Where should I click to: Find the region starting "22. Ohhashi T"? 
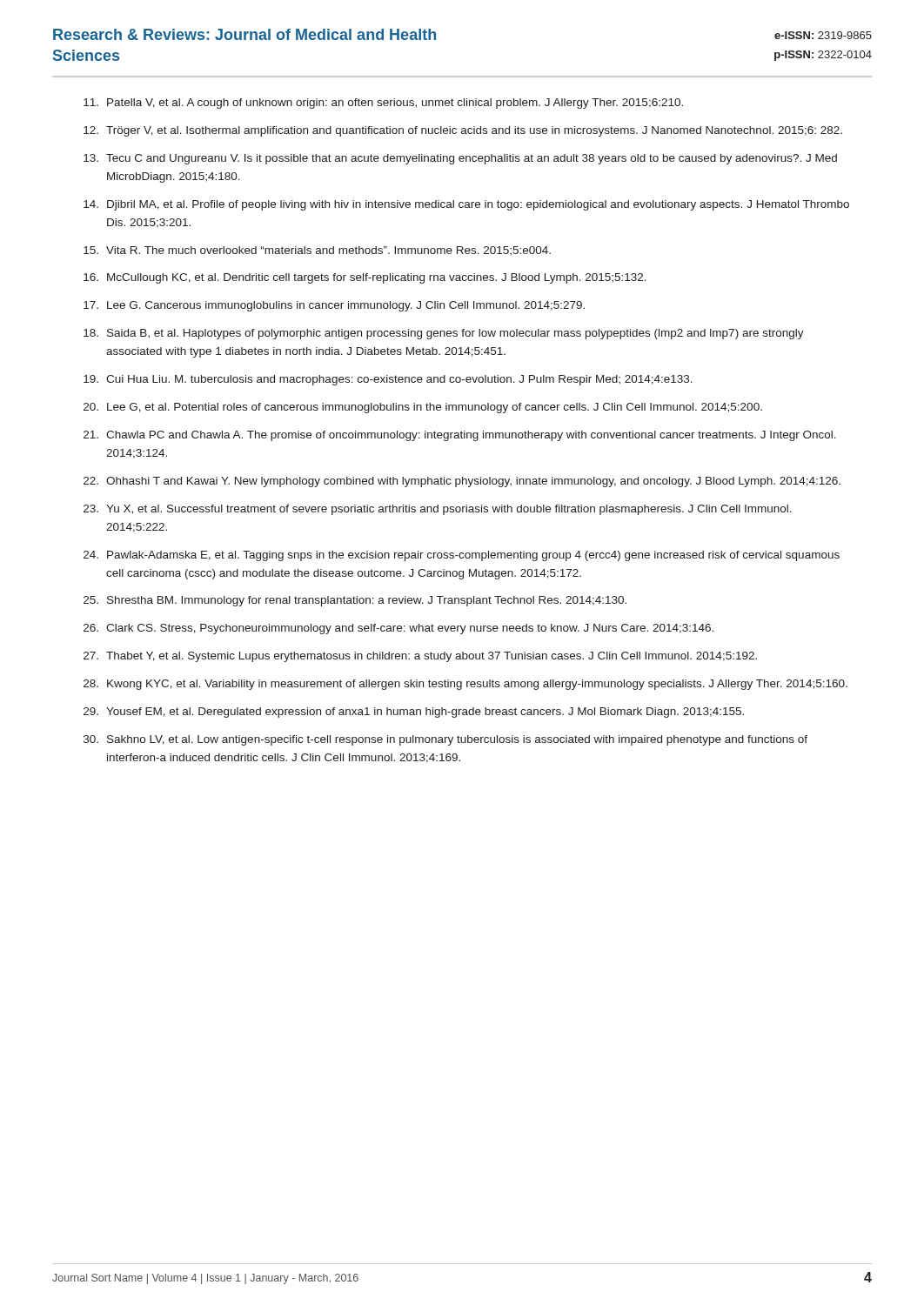462,481
